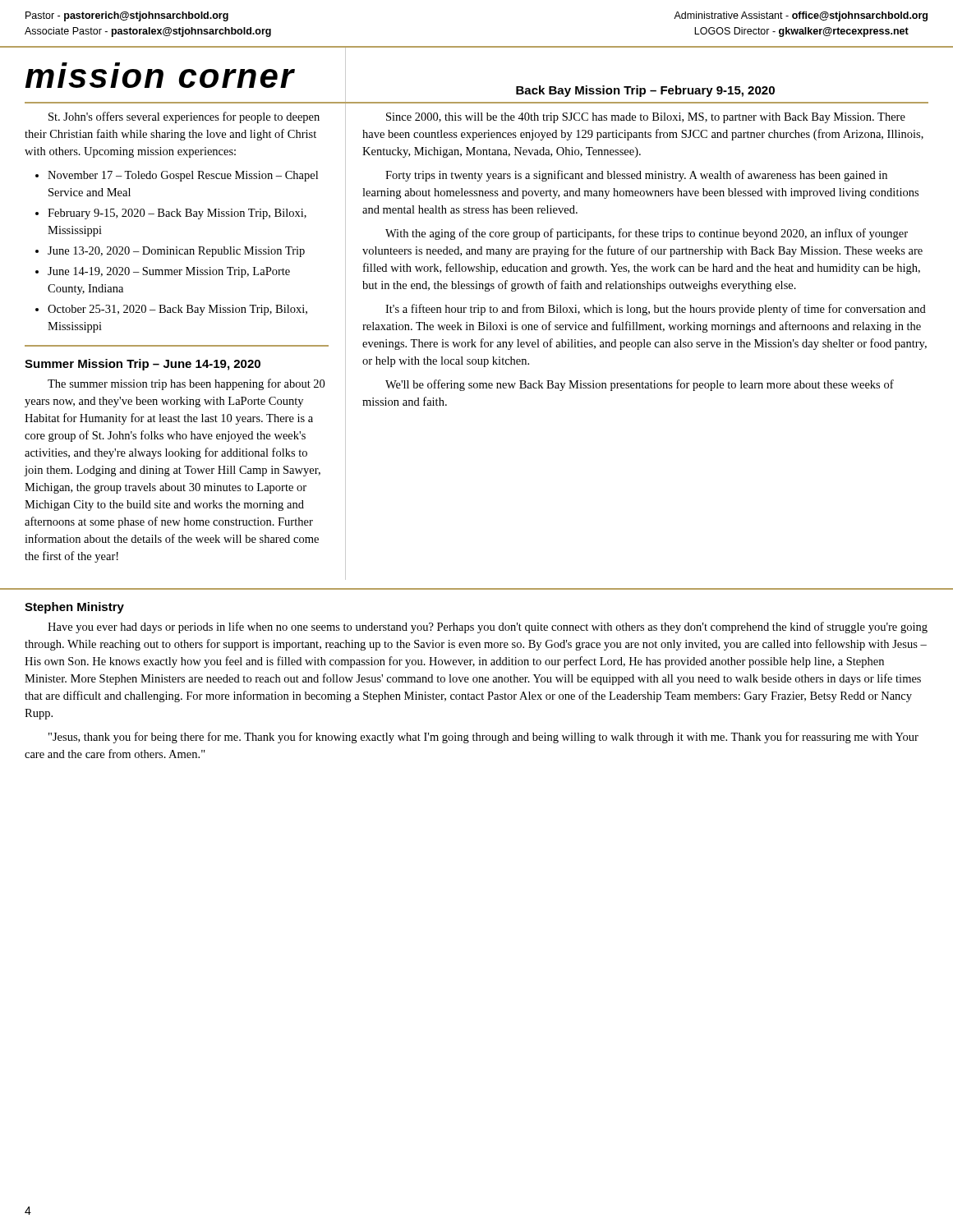
Task: Select the list item with the text "June 14-19, 2020"
Action: coord(169,279)
